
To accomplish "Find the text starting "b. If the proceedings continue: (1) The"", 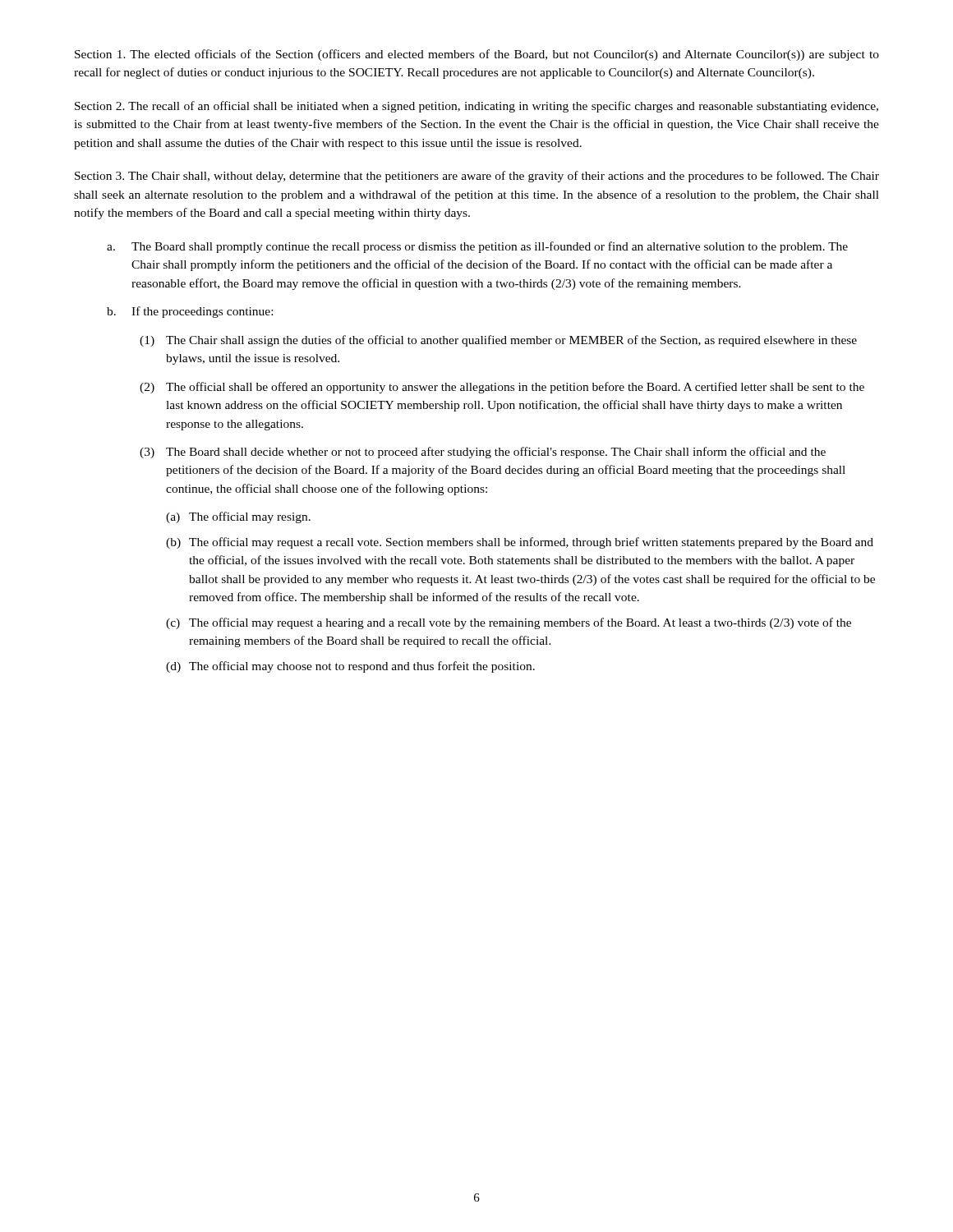I will point(493,489).
